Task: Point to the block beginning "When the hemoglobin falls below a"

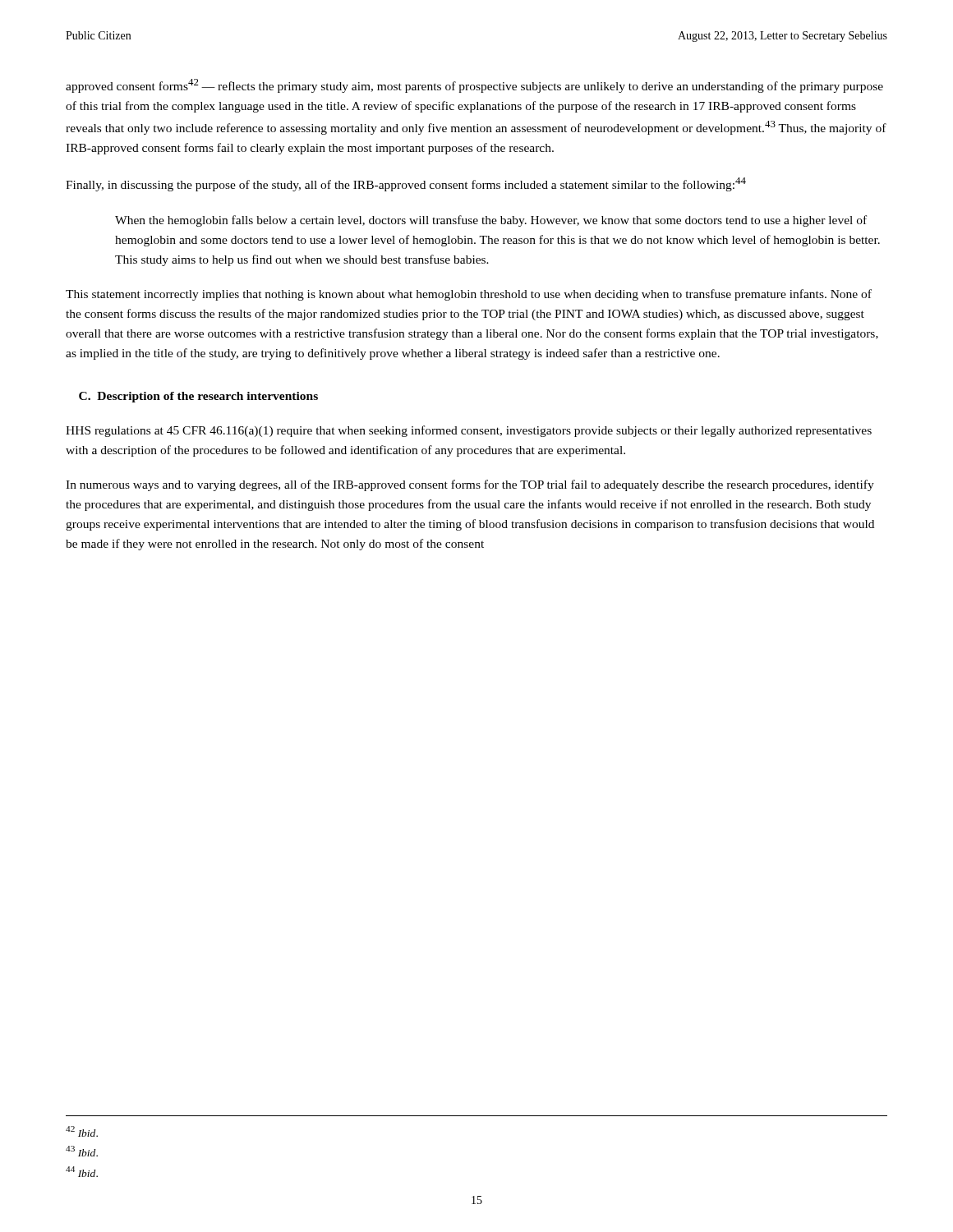Action: (501, 240)
